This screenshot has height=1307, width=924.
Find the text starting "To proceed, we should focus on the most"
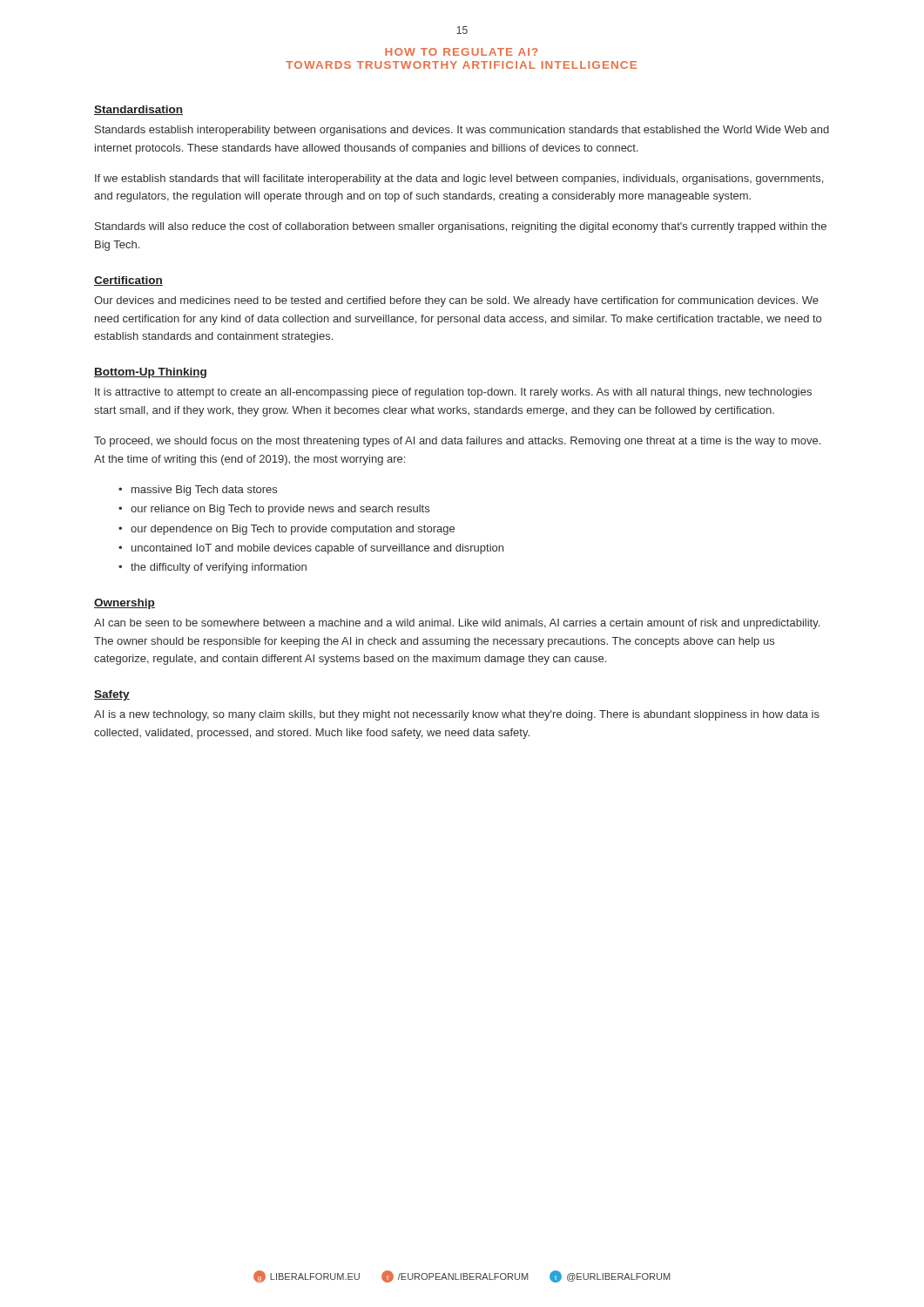(x=458, y=449)
